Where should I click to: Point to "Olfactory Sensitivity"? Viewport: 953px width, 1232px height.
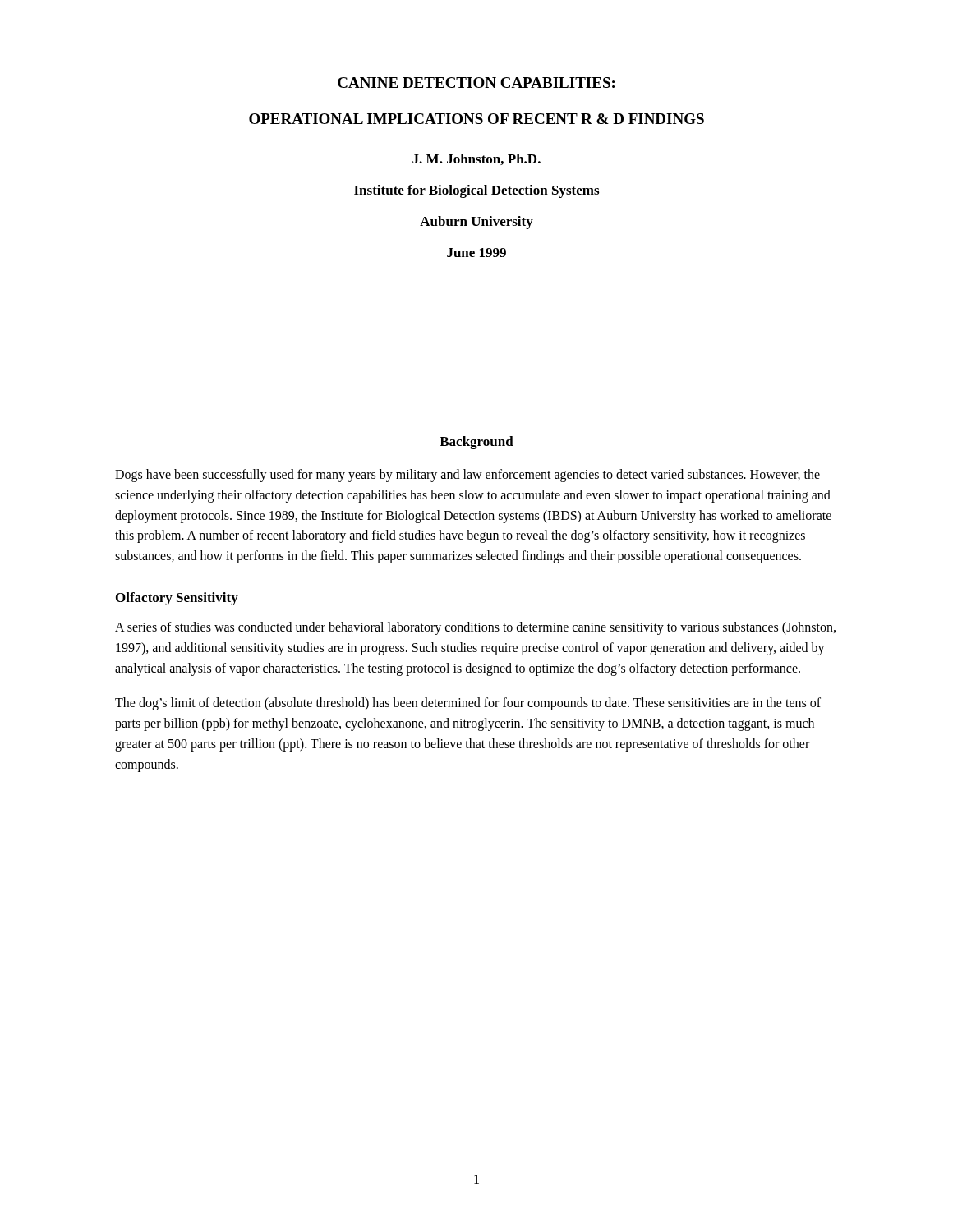click(176, 598)
